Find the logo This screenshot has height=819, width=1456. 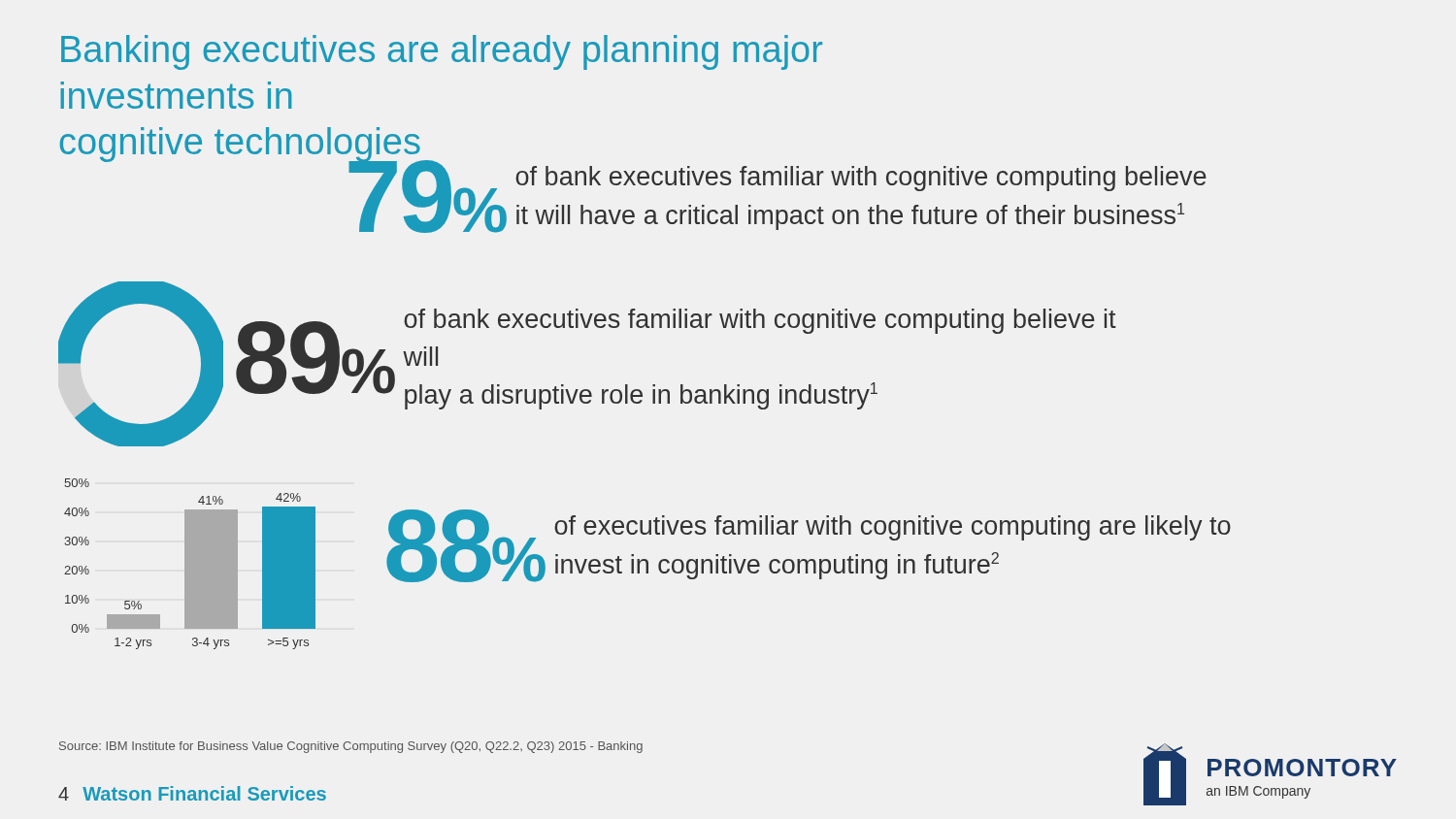tap(1267, 775)
